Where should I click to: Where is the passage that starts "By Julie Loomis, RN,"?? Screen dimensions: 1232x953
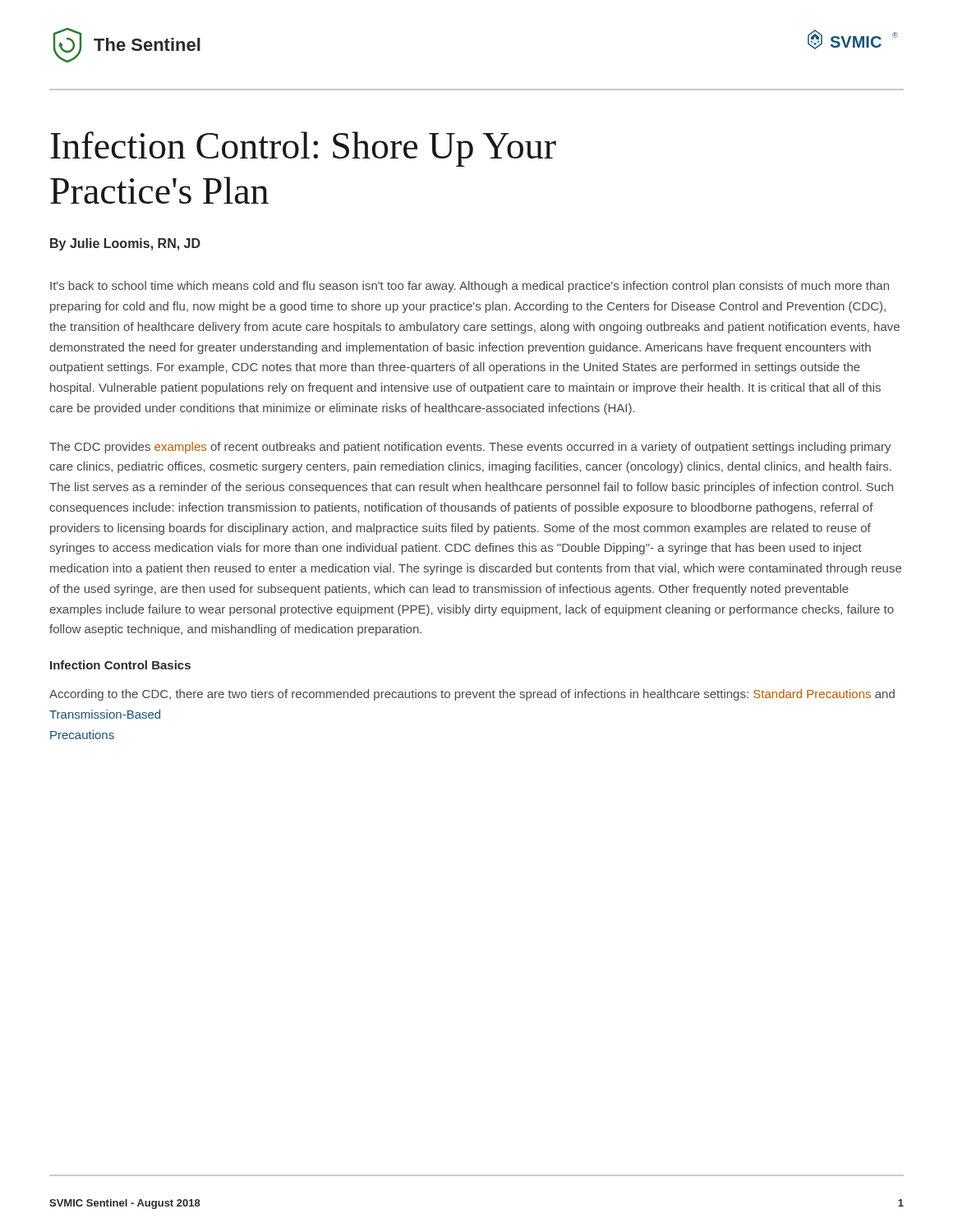[x=125, y=244]
